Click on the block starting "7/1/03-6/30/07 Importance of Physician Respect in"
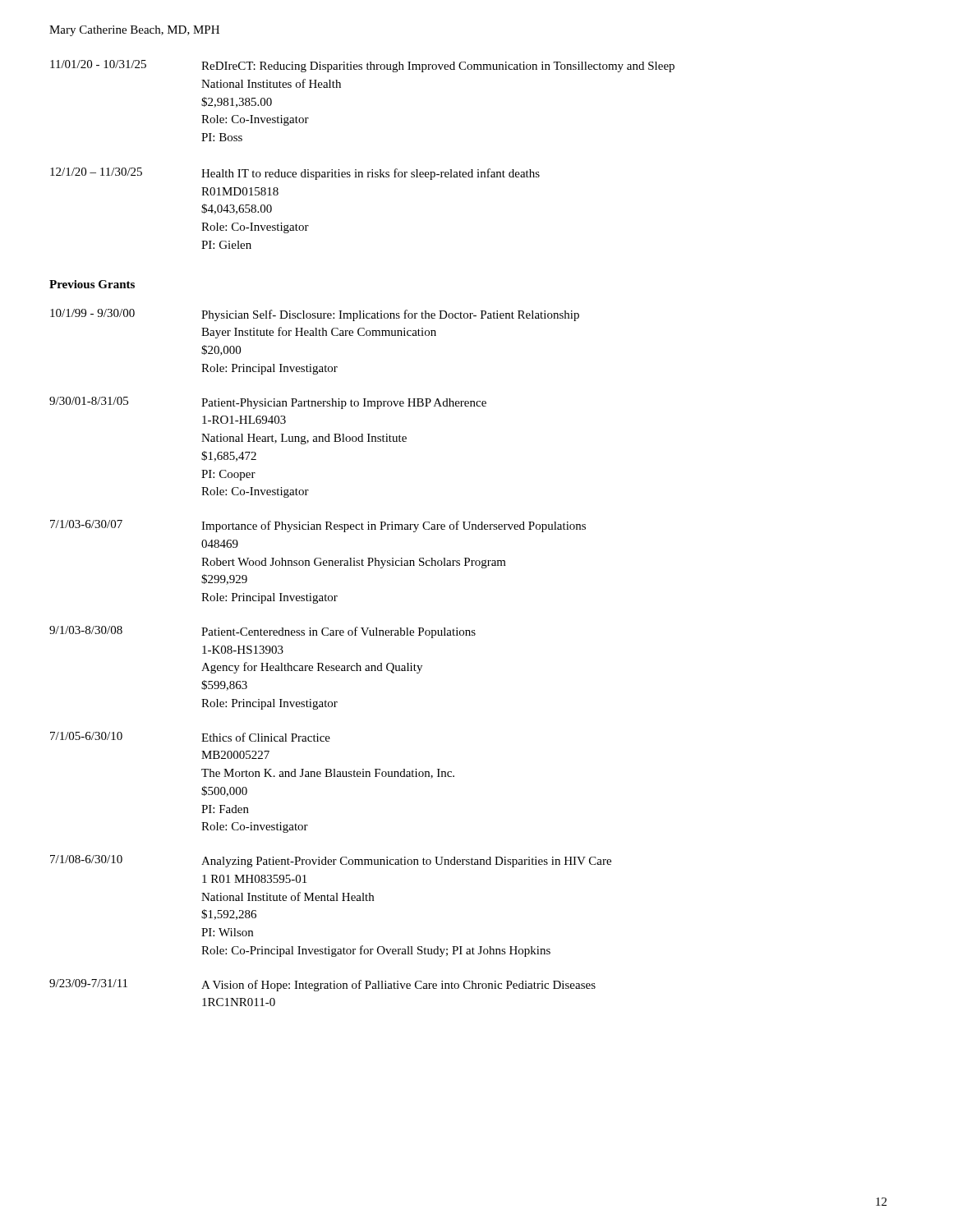 476,562
